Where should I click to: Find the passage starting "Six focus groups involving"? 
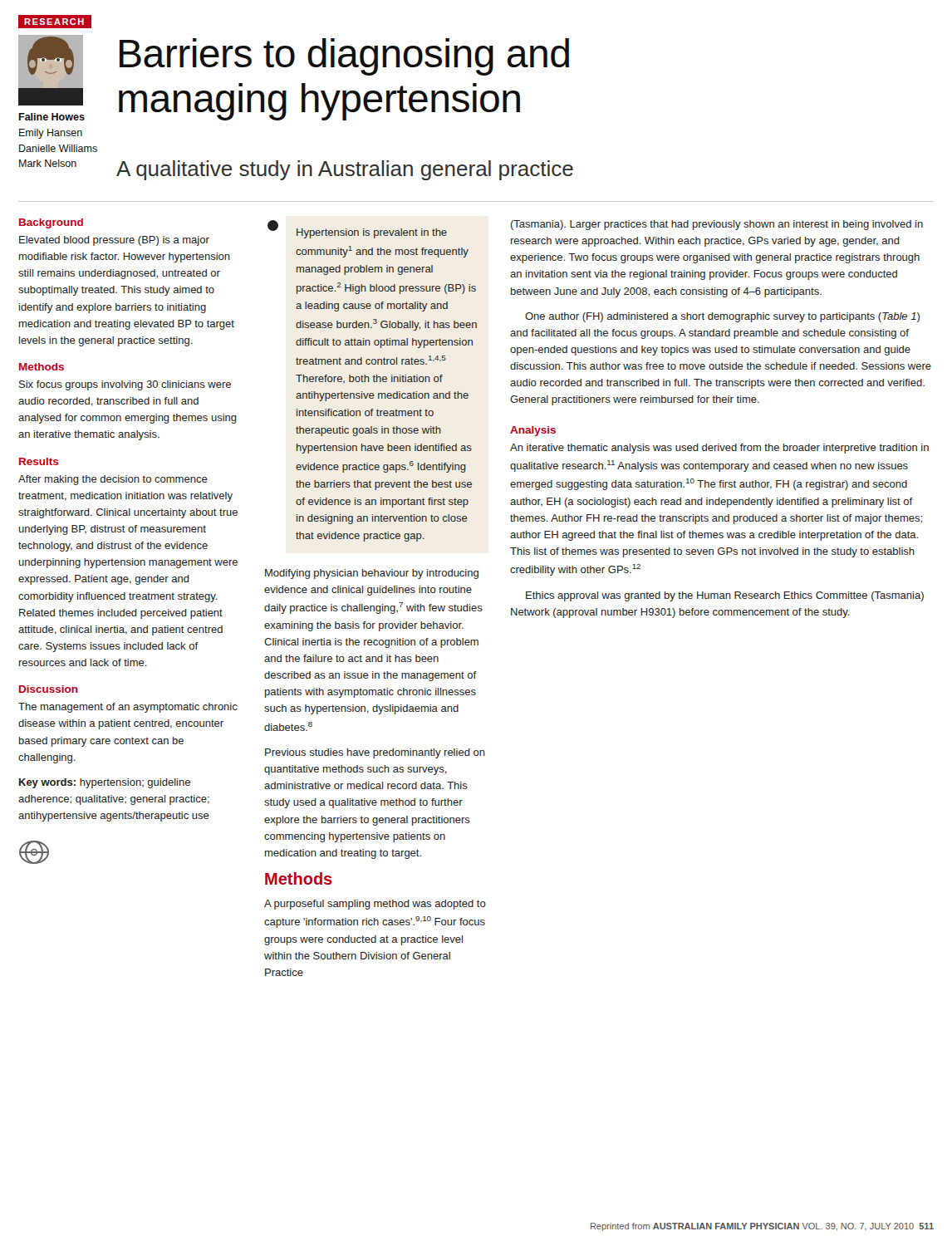tap(128, 409)
